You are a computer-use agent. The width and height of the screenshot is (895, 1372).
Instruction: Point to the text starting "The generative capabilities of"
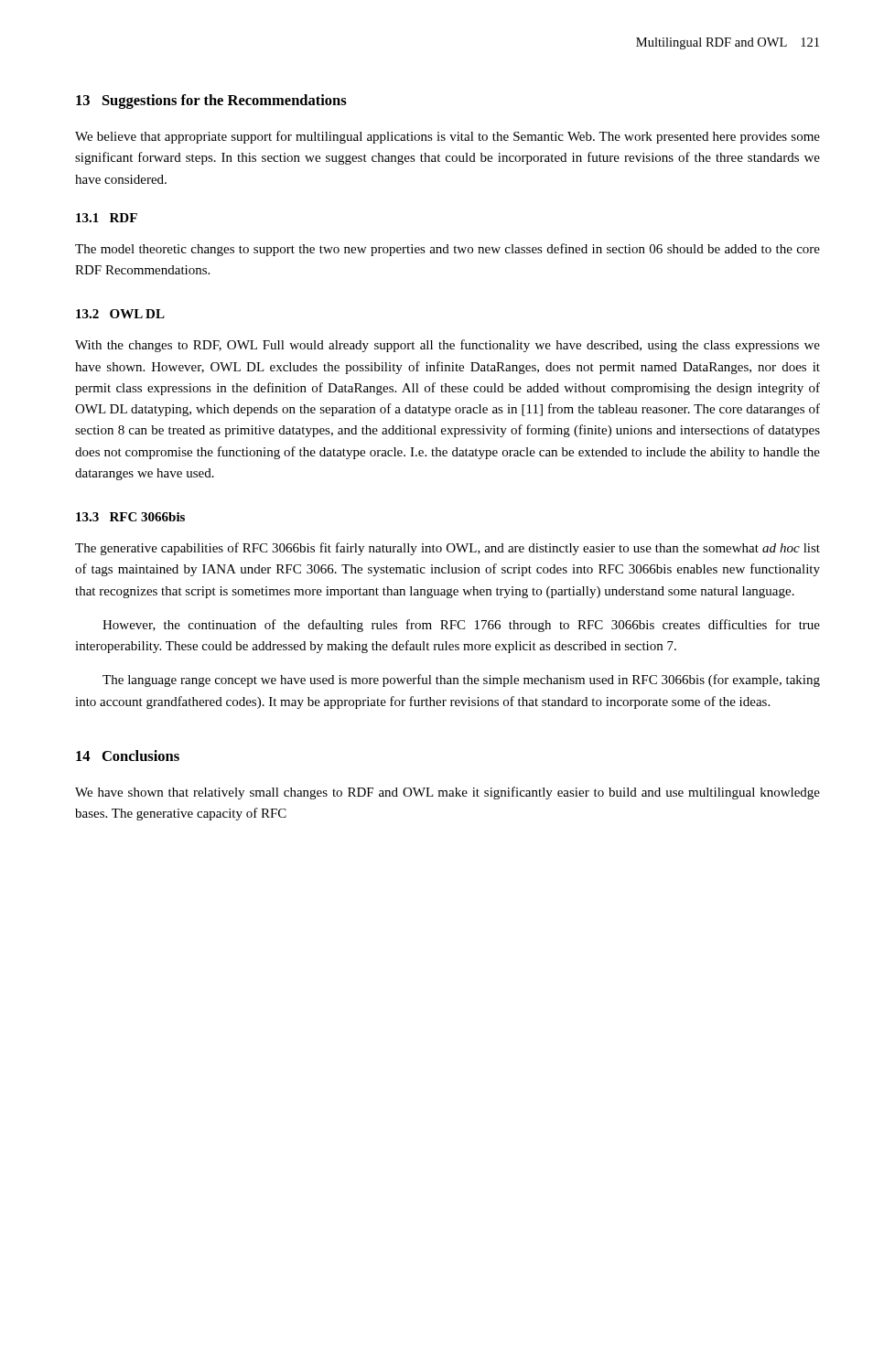click(x=448, y=625)
